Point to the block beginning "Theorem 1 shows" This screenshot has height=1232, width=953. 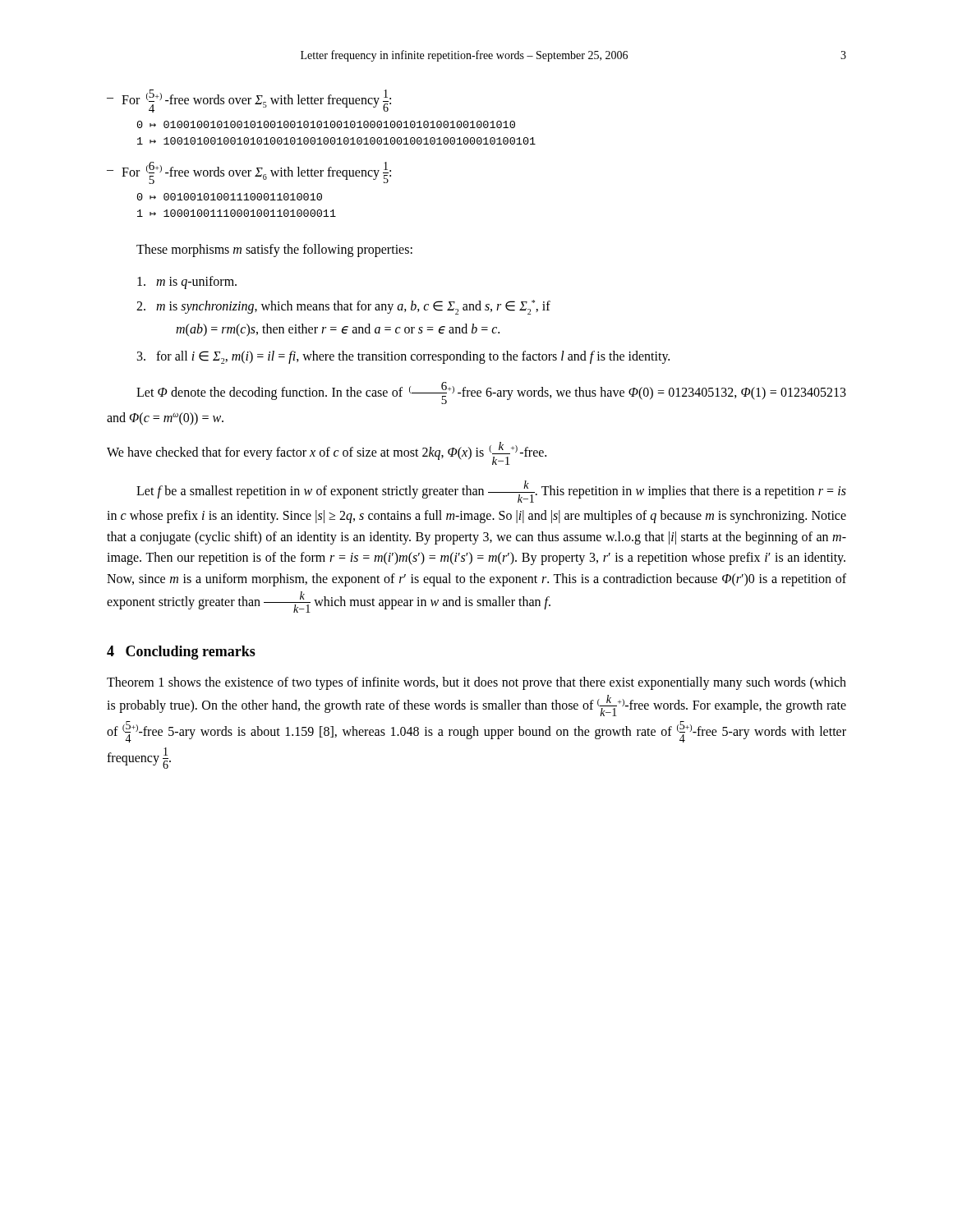coord(476,723)
